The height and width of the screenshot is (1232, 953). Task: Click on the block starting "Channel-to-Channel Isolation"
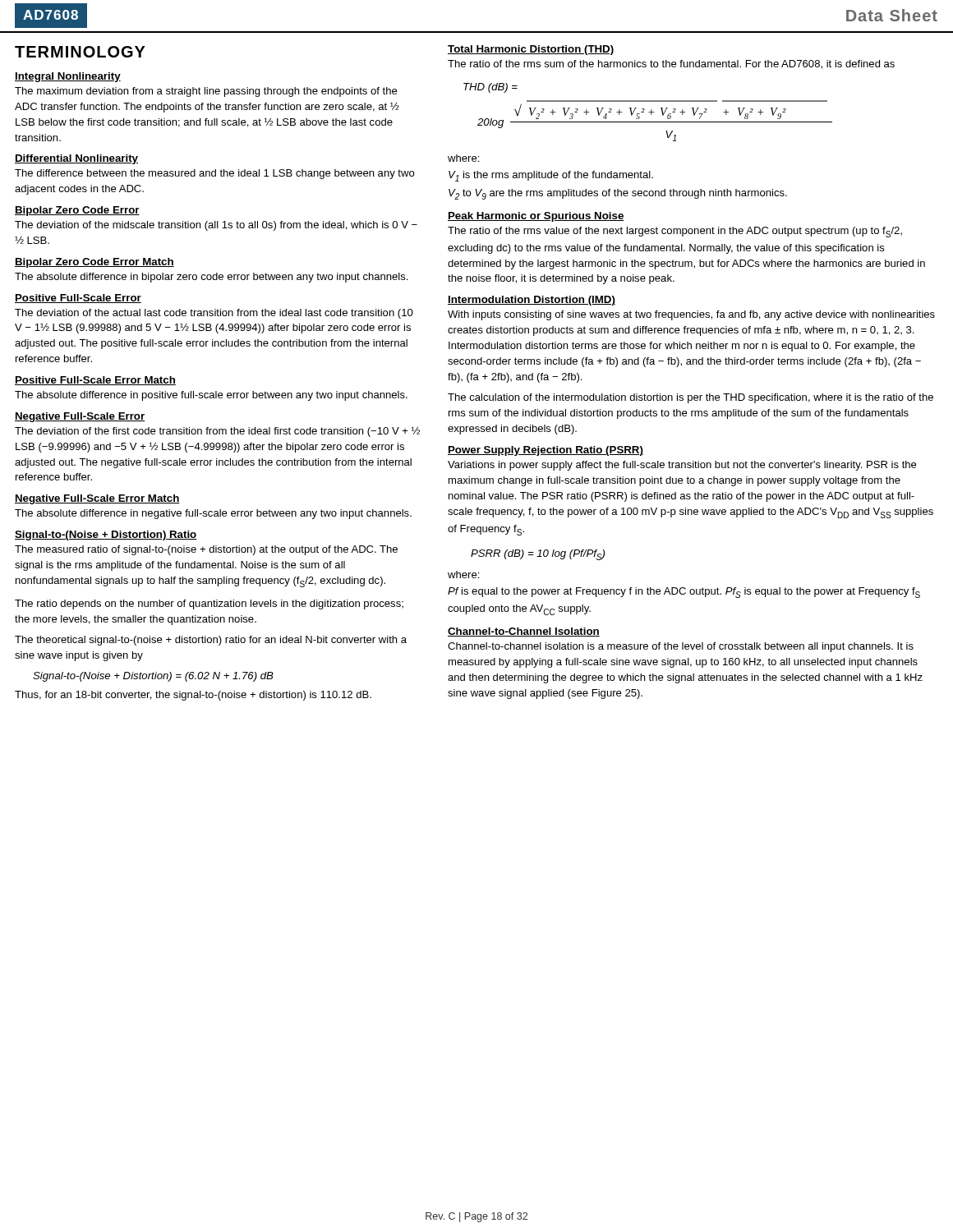[x=524, y=631]
